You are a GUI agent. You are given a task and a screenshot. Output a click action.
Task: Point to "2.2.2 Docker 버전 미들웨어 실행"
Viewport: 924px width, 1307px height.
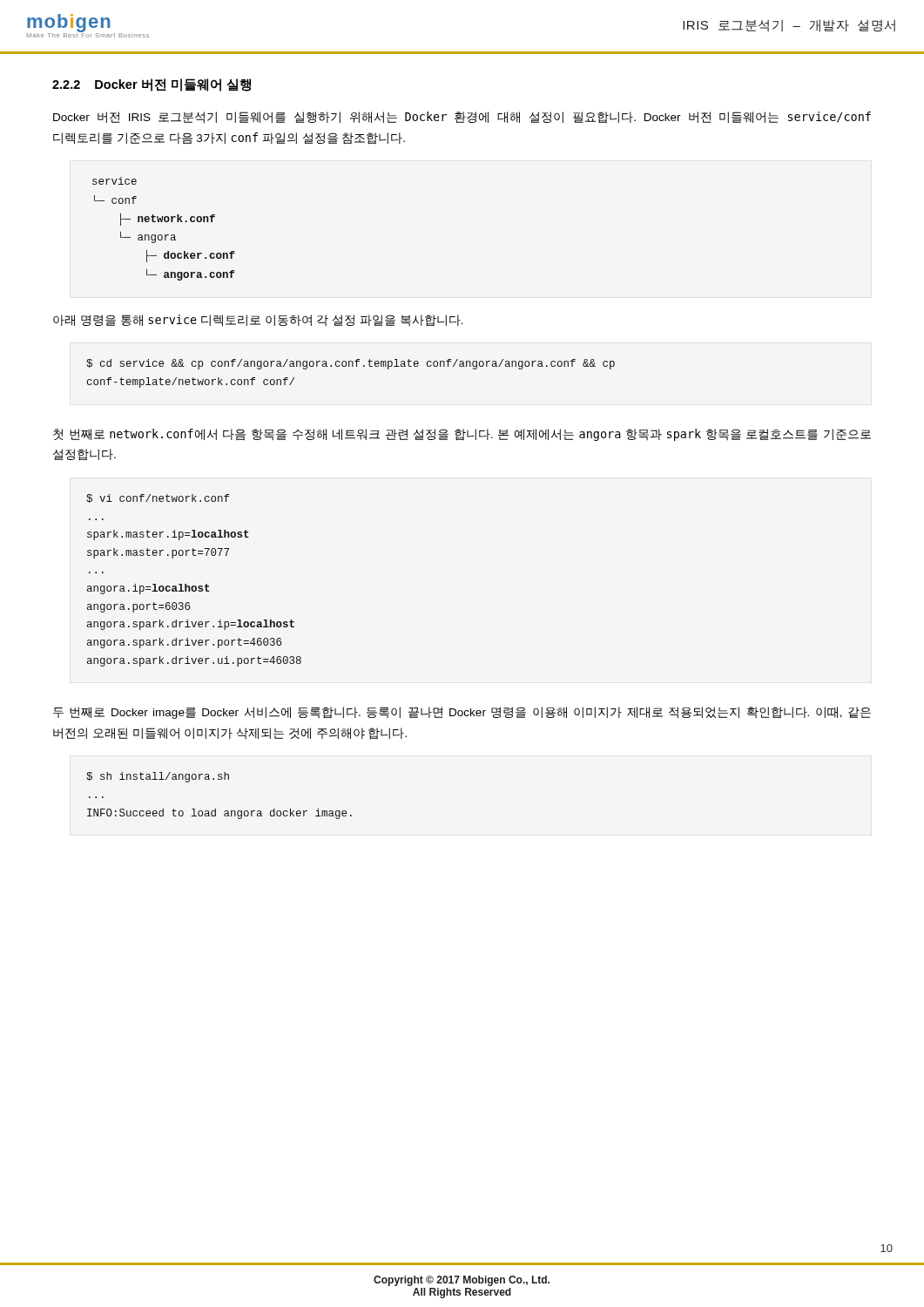(x=152, y=84)
